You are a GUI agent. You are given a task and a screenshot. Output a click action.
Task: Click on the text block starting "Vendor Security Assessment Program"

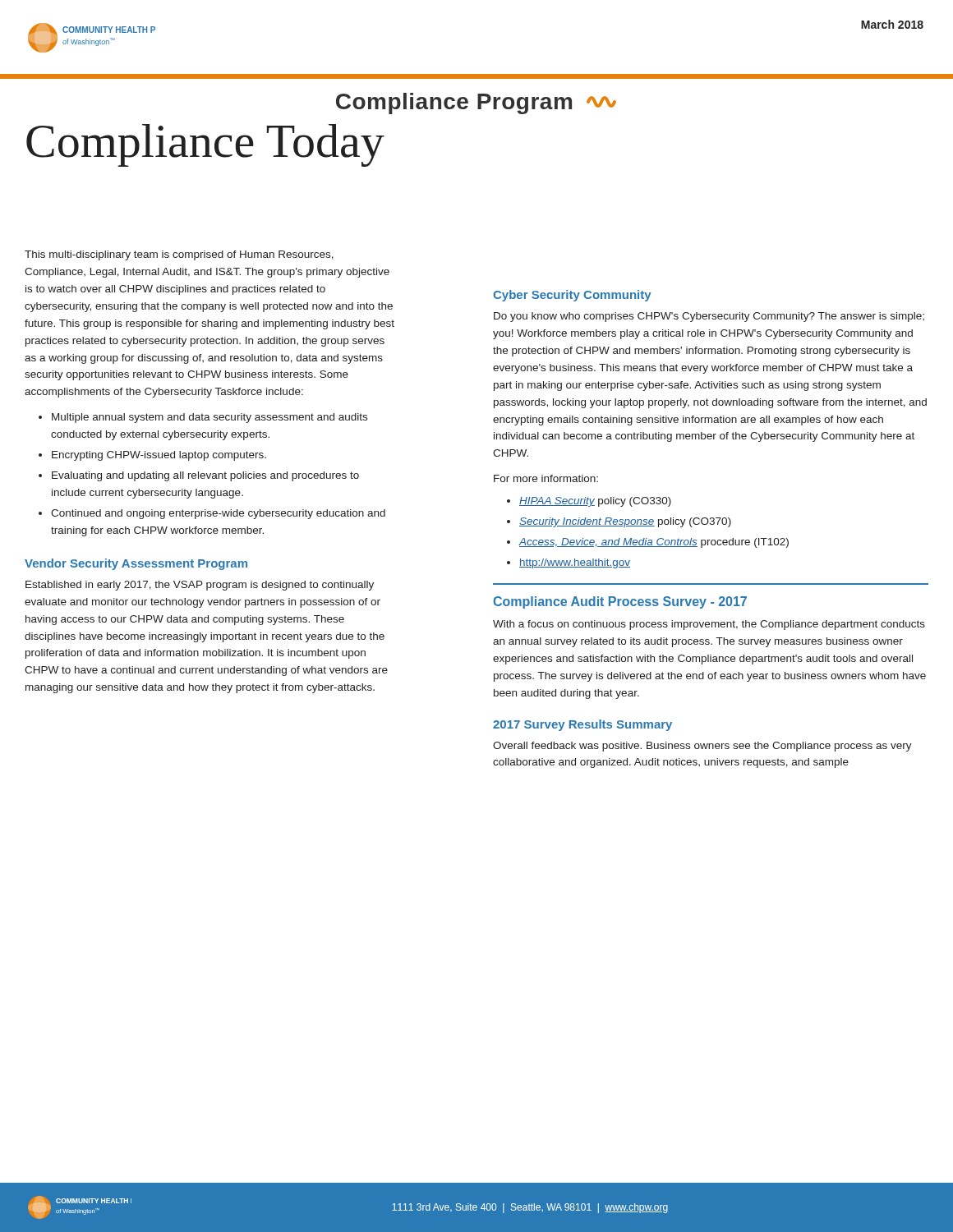point(136,563)
